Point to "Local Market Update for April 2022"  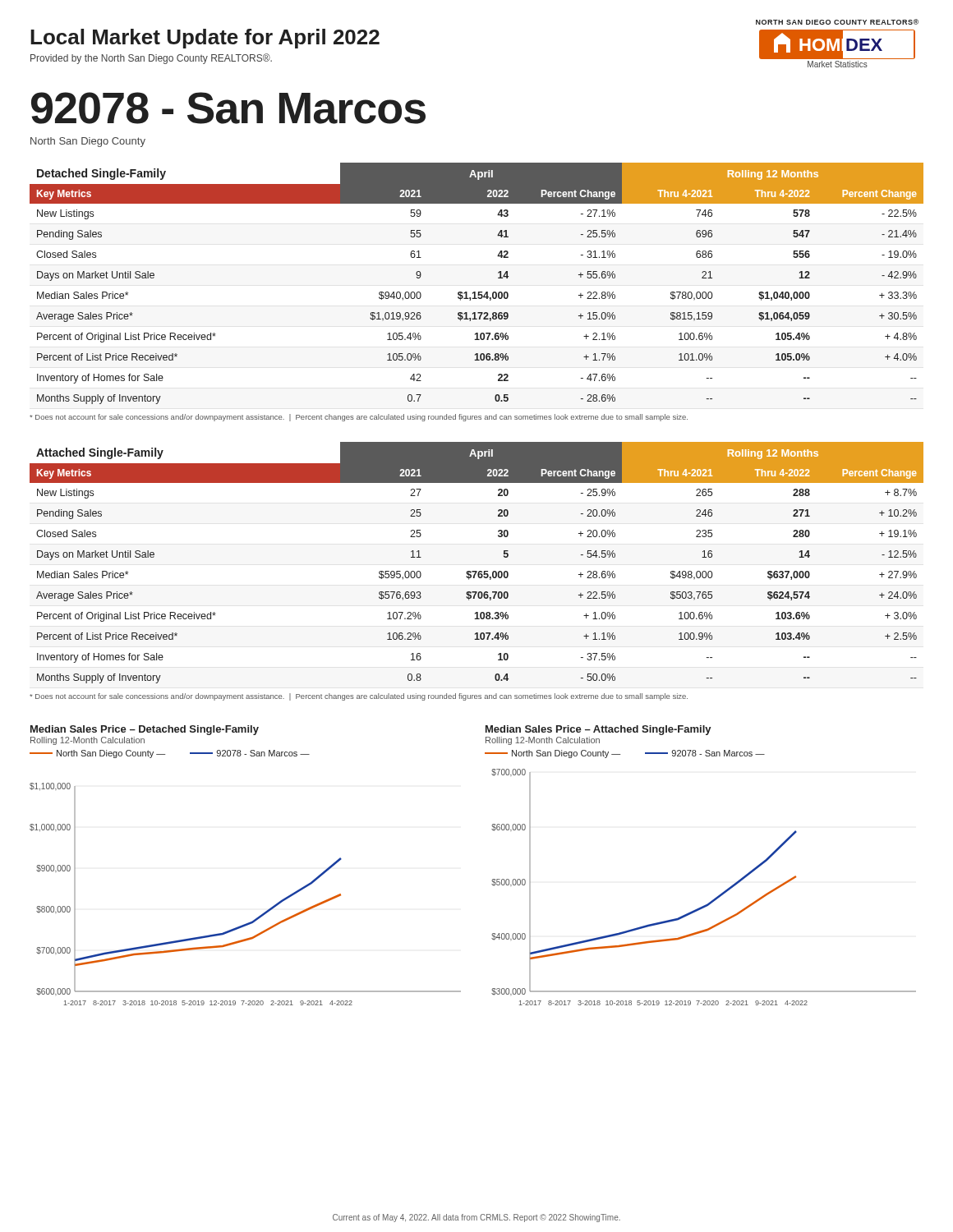pos(205,37)
